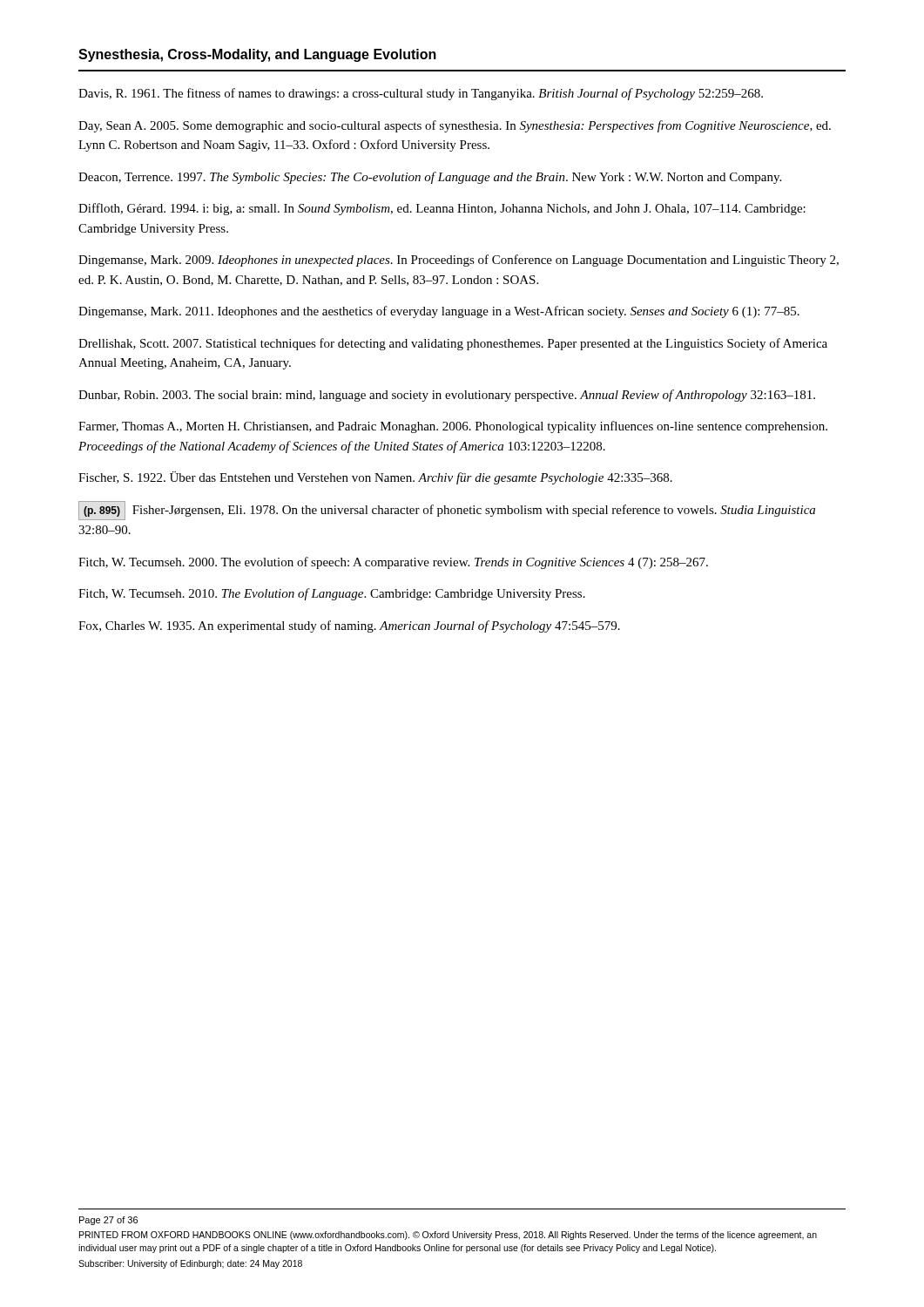Image resolution: width=924 pixels, height=1307 pixels.
Task: Where is the passage that starts "Drellishak, Scott. 2007. Statistical techniques for"?
Action: tap(453, 353)
